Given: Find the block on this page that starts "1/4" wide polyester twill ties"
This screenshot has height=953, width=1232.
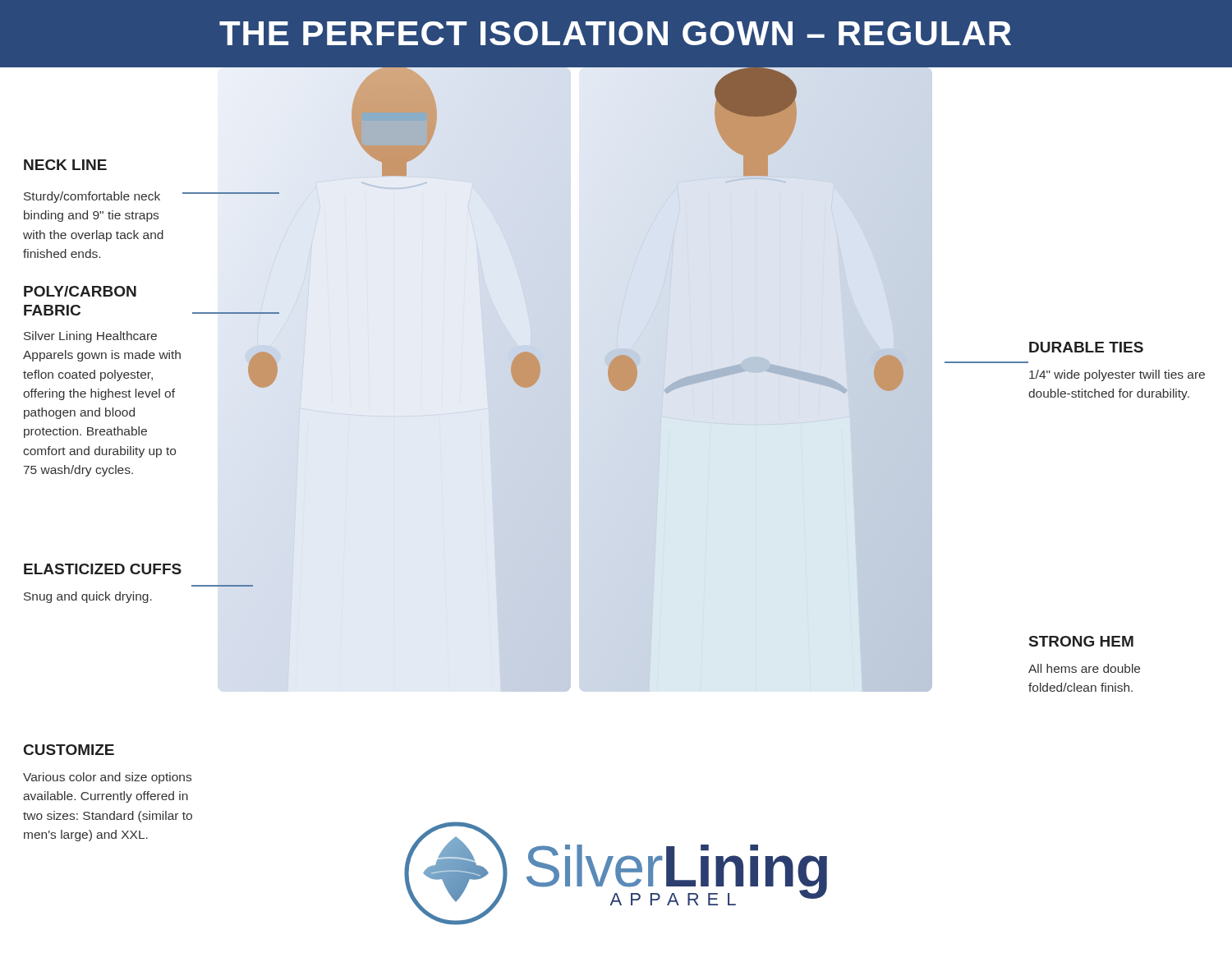Looking at the screenshot, I should click(1119, 384).
